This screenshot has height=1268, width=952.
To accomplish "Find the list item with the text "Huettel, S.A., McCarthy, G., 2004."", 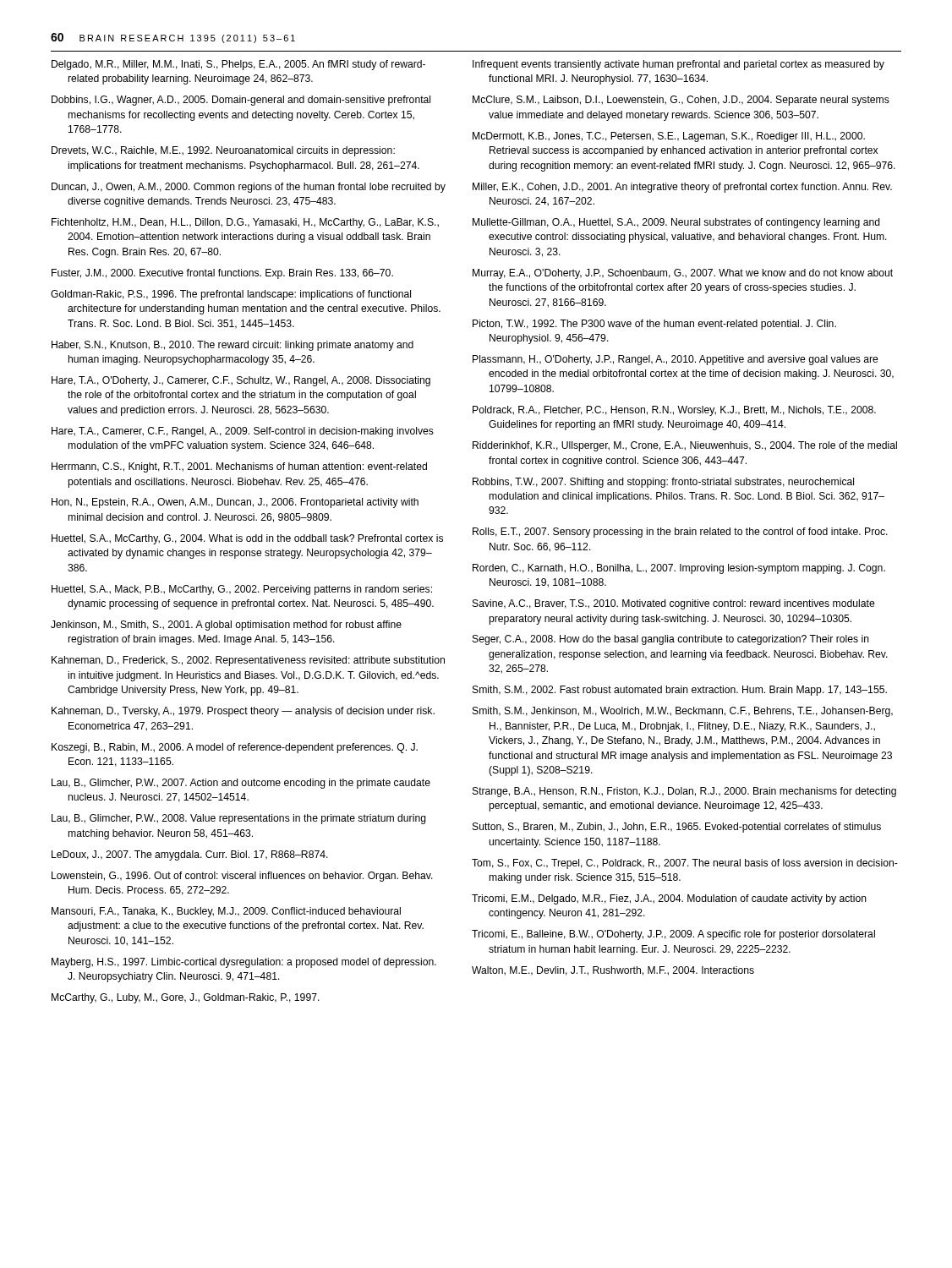I will (247, 553).
